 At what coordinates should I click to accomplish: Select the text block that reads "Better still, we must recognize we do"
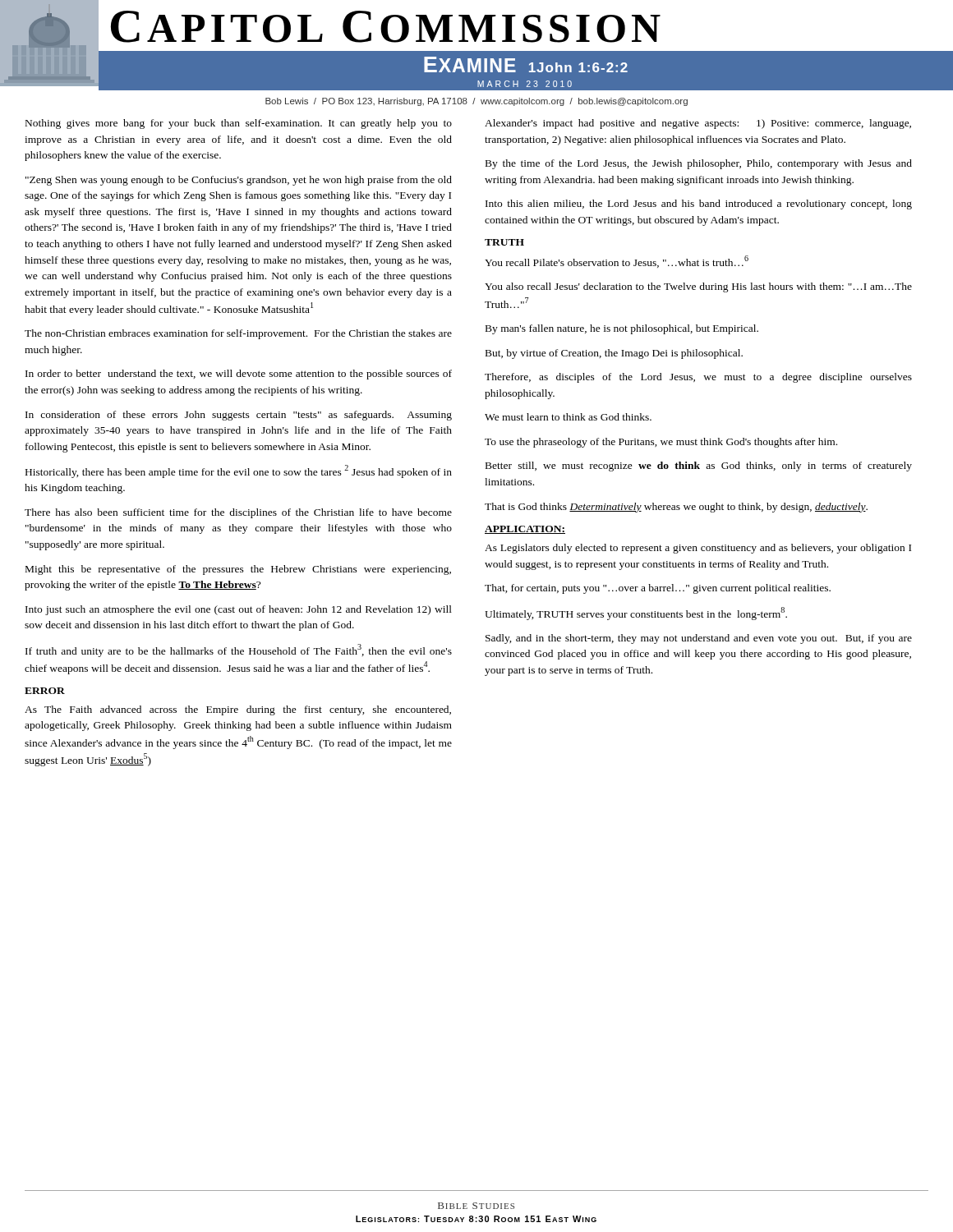(698, 474)
